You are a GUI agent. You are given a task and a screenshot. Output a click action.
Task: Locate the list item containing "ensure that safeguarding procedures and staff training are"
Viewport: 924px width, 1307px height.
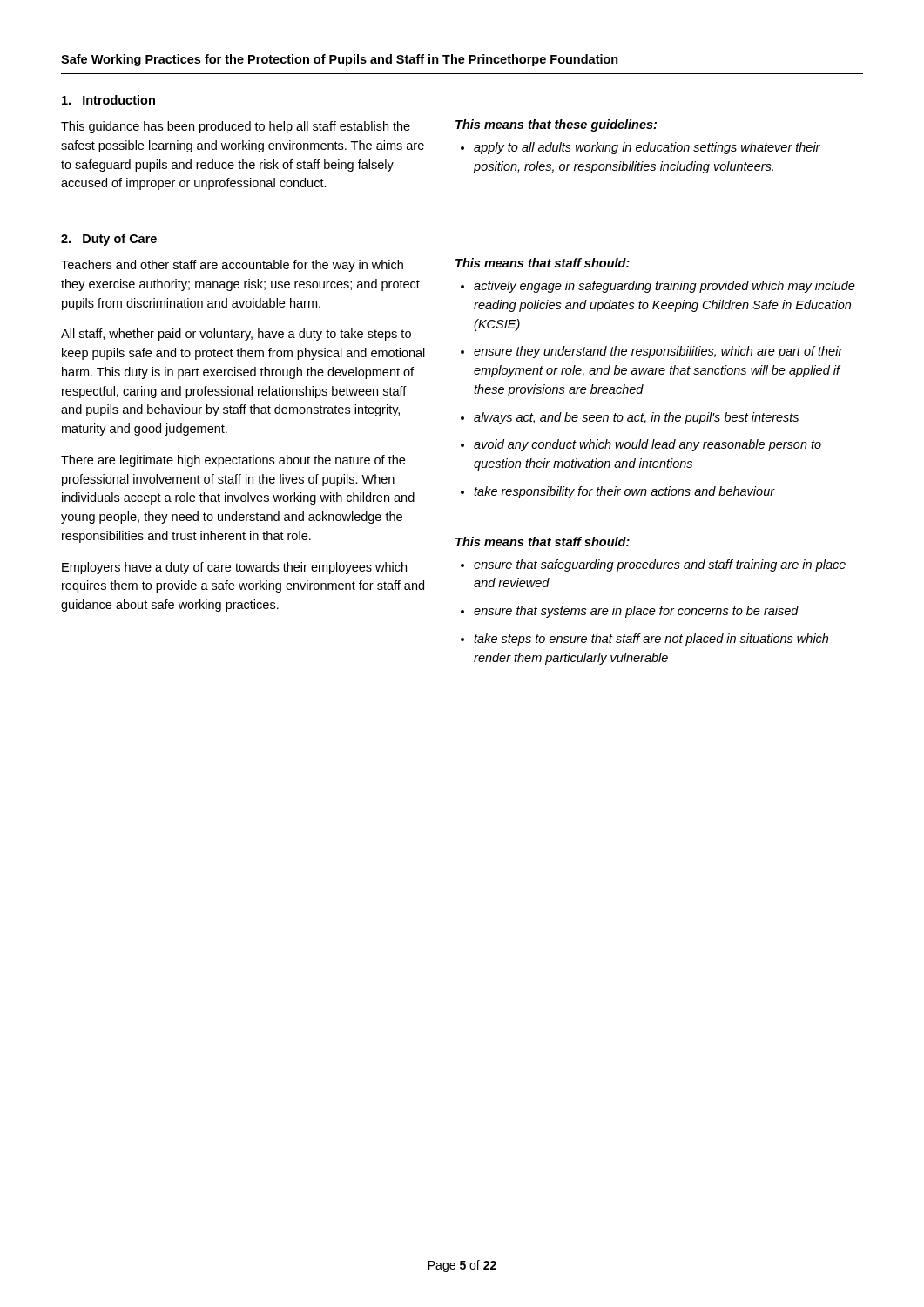660,574
